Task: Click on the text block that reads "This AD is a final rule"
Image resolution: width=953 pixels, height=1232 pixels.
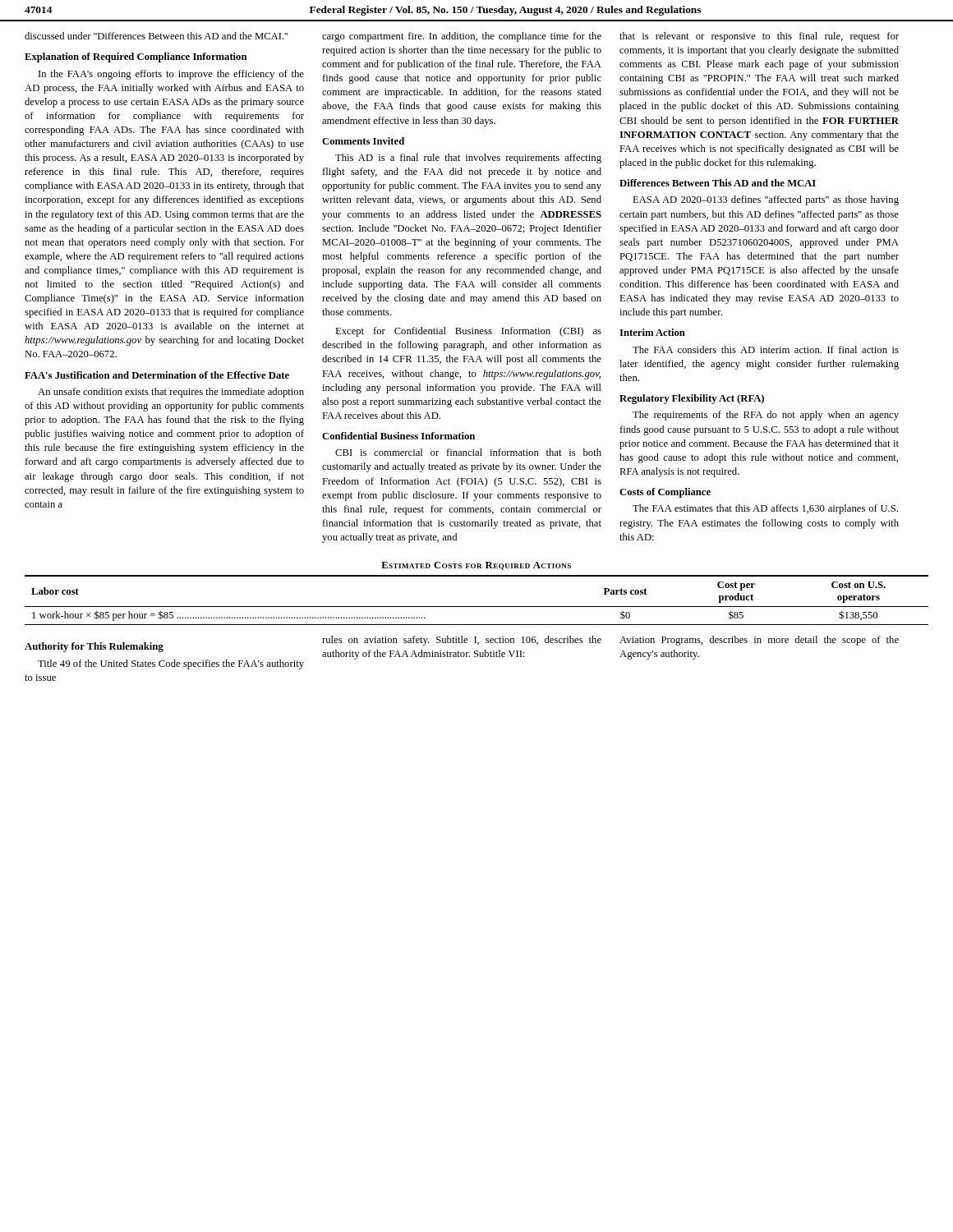Action: pyautogui.click(x=462, y=287)
